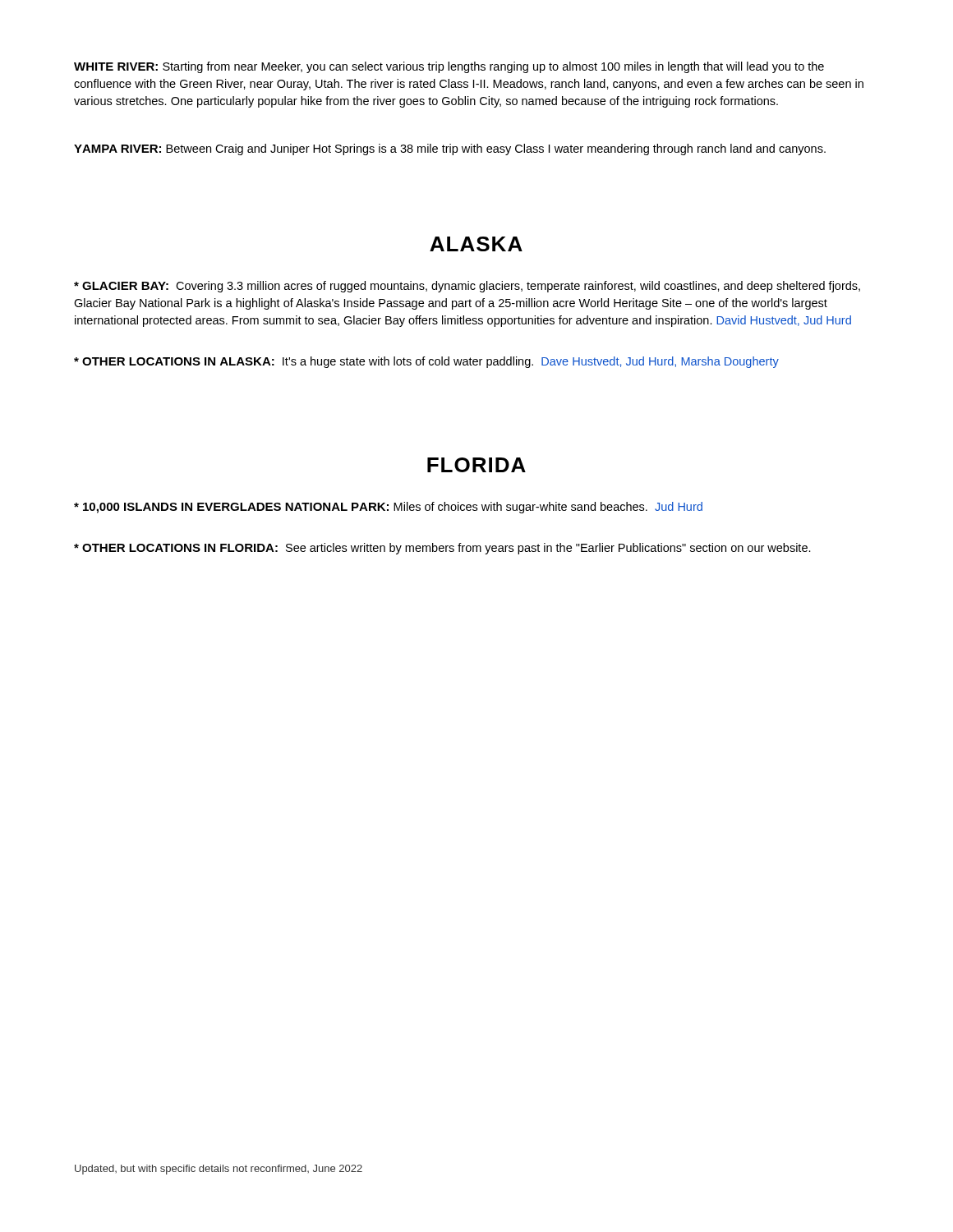Find the block on this page that starts "GLACIER BAY: Covering"
The image size is (953, 1232).
(x=467, y=303)
